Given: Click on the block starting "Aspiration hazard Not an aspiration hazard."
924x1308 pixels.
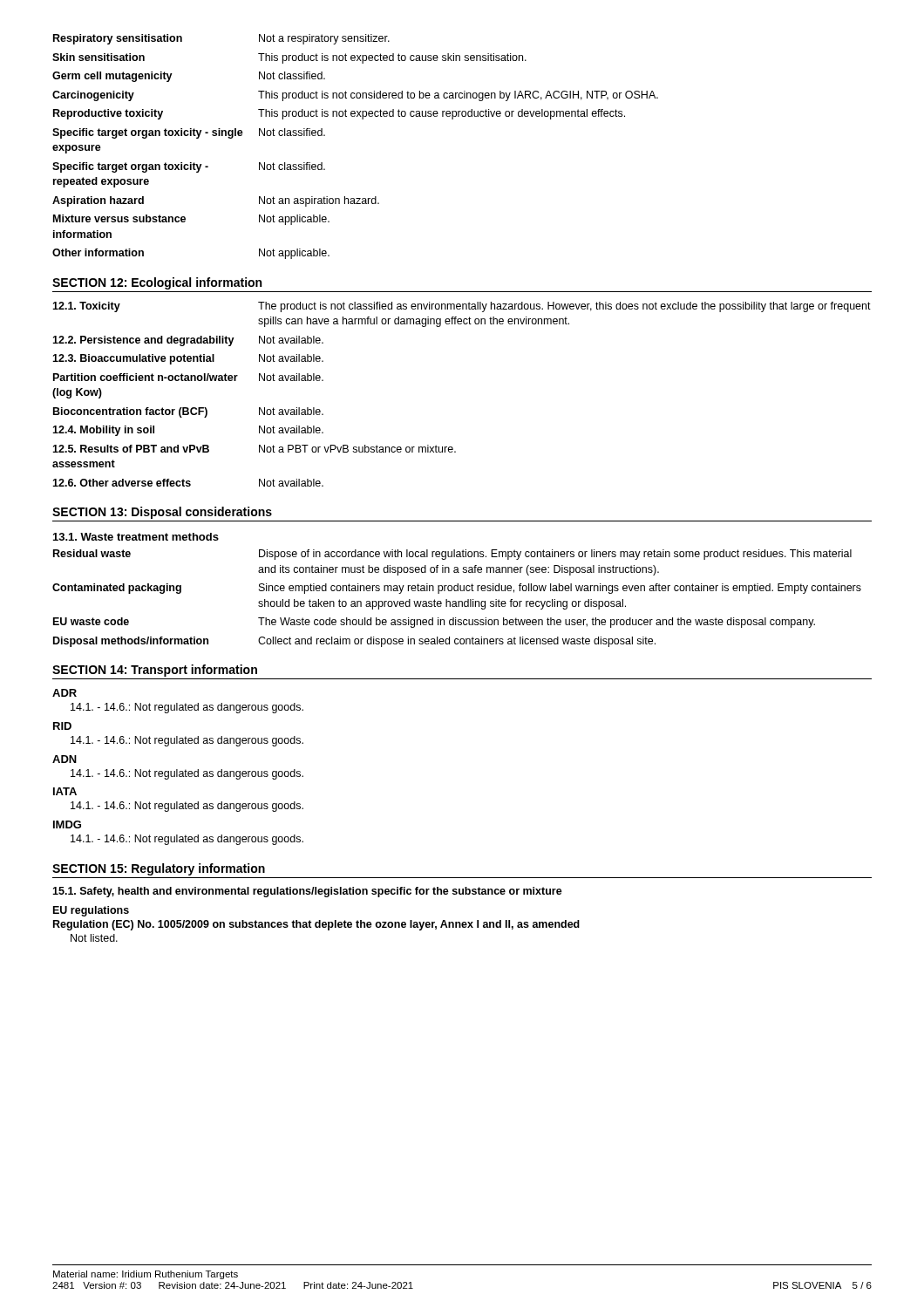Looking at the screenshot, I should [97, 202].
